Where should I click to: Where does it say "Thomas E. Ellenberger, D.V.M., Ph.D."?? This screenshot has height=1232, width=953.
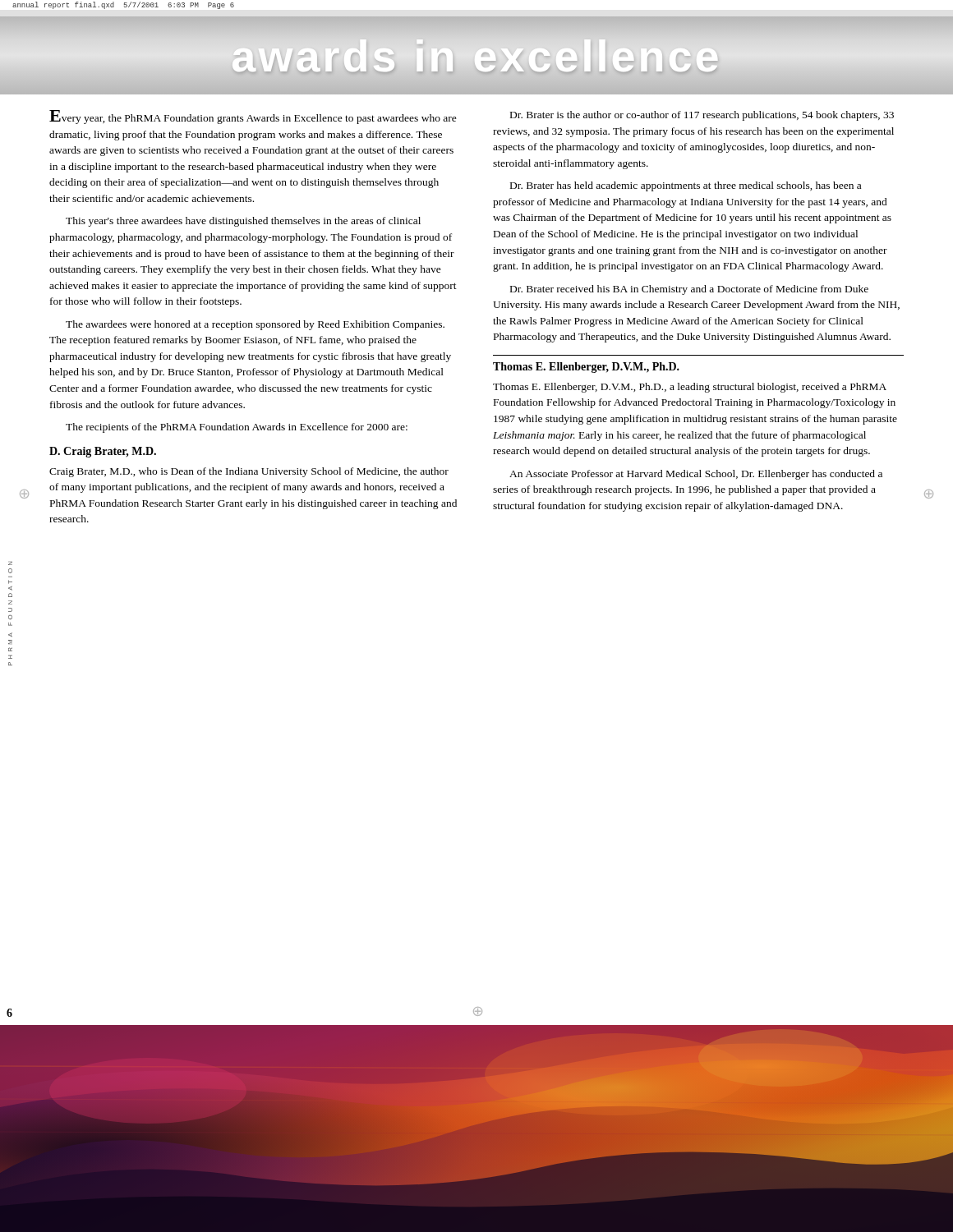[x=586, y=367]
